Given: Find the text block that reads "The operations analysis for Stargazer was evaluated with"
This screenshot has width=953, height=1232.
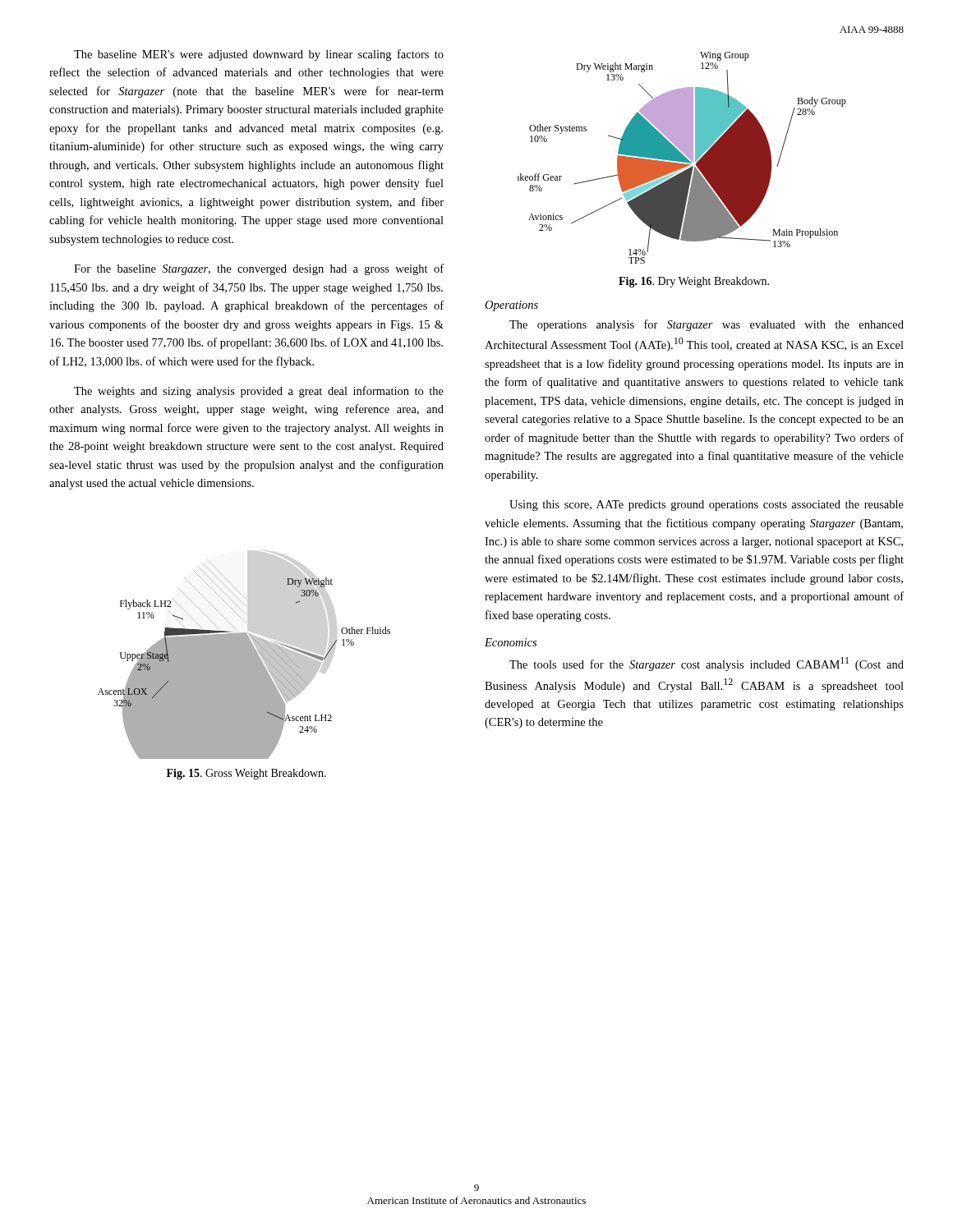Looking at the screenshot, I should point(694,400).
